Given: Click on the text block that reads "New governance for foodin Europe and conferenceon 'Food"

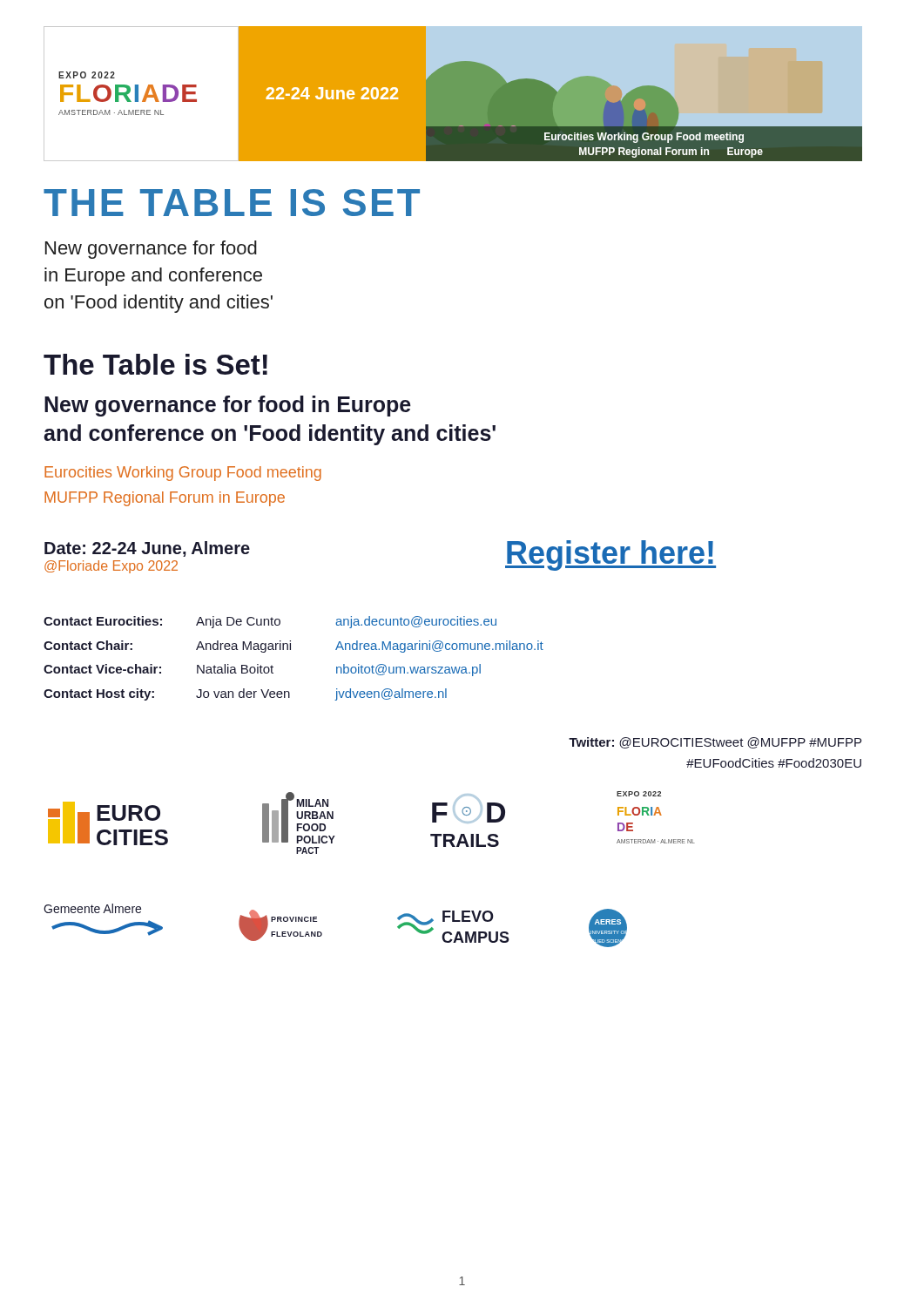Looking at the screenshot, I should tap(218, 276).
